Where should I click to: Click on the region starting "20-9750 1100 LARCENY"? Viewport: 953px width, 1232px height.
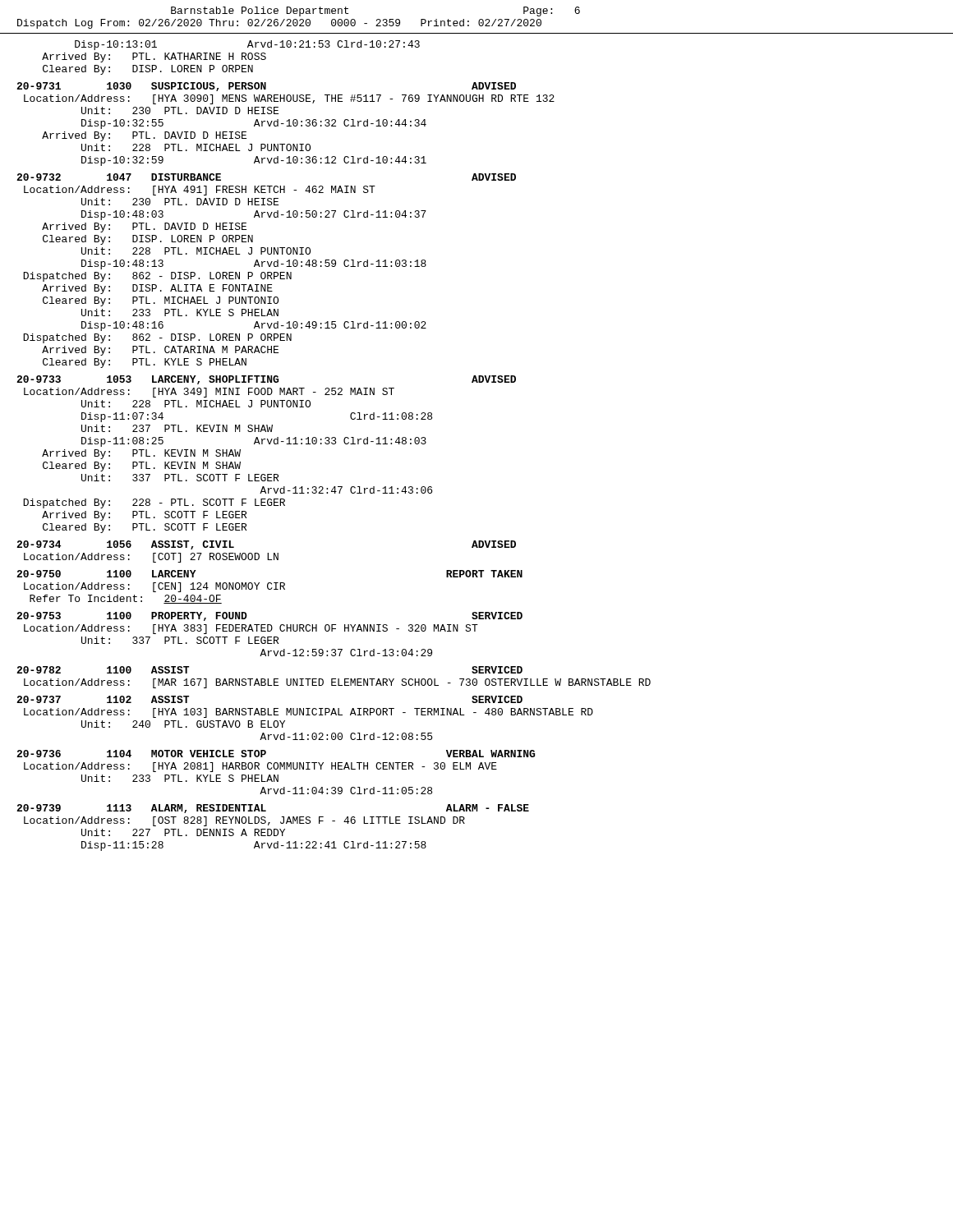tap(476, 587)
